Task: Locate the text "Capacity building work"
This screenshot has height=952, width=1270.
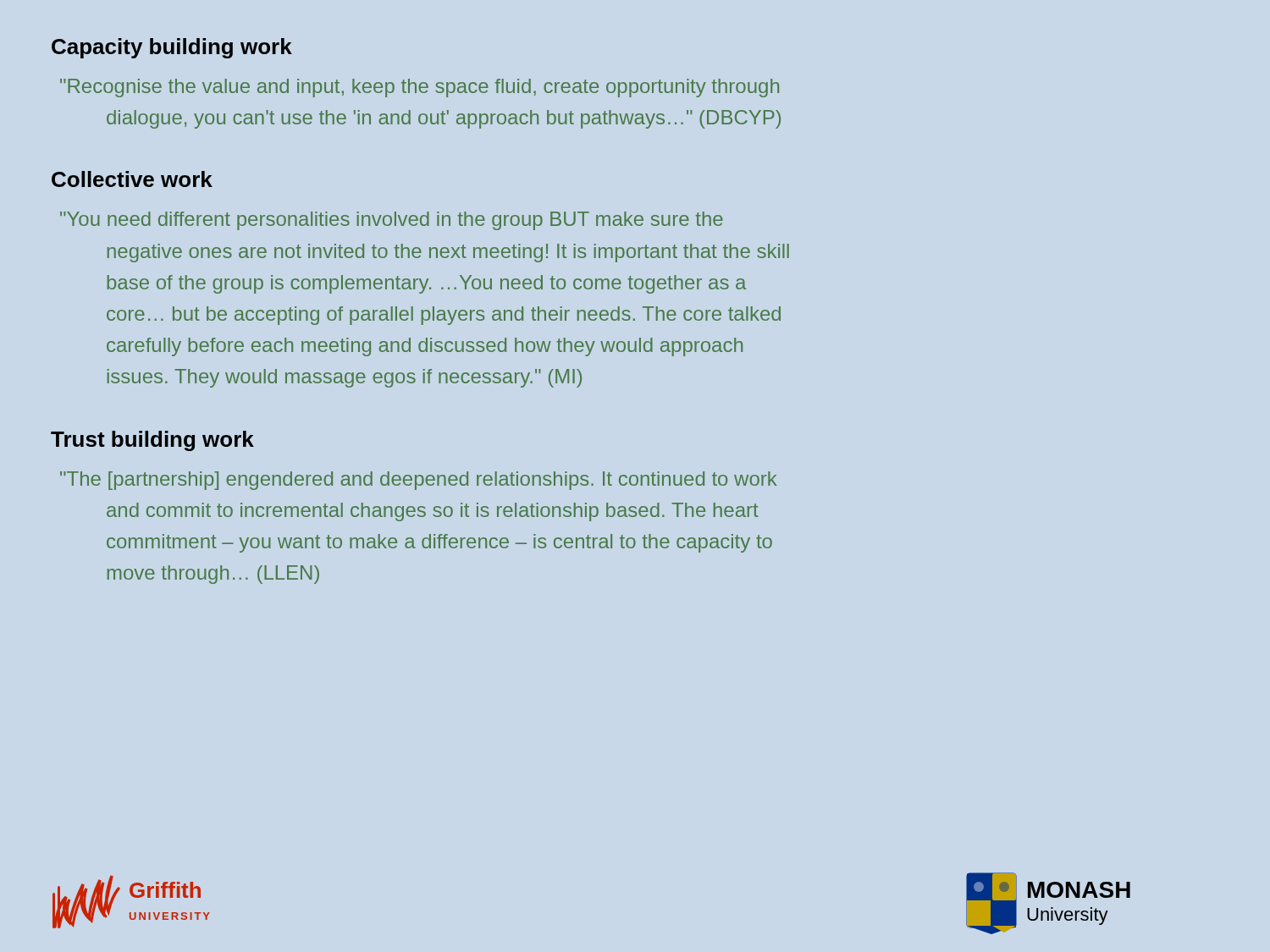Action: point(171,47)
